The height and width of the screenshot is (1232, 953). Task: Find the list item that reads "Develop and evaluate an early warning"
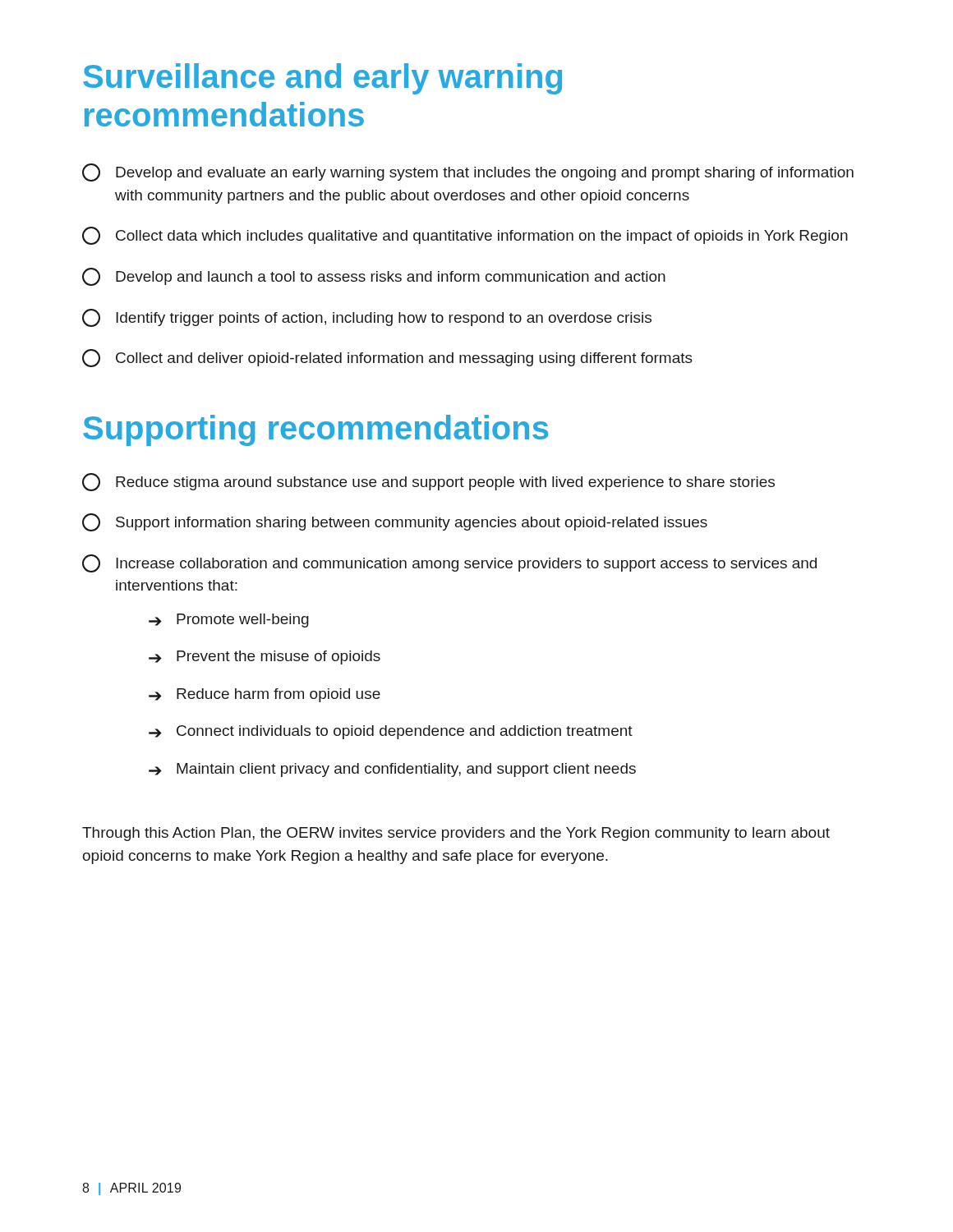[x=476, y=184]
